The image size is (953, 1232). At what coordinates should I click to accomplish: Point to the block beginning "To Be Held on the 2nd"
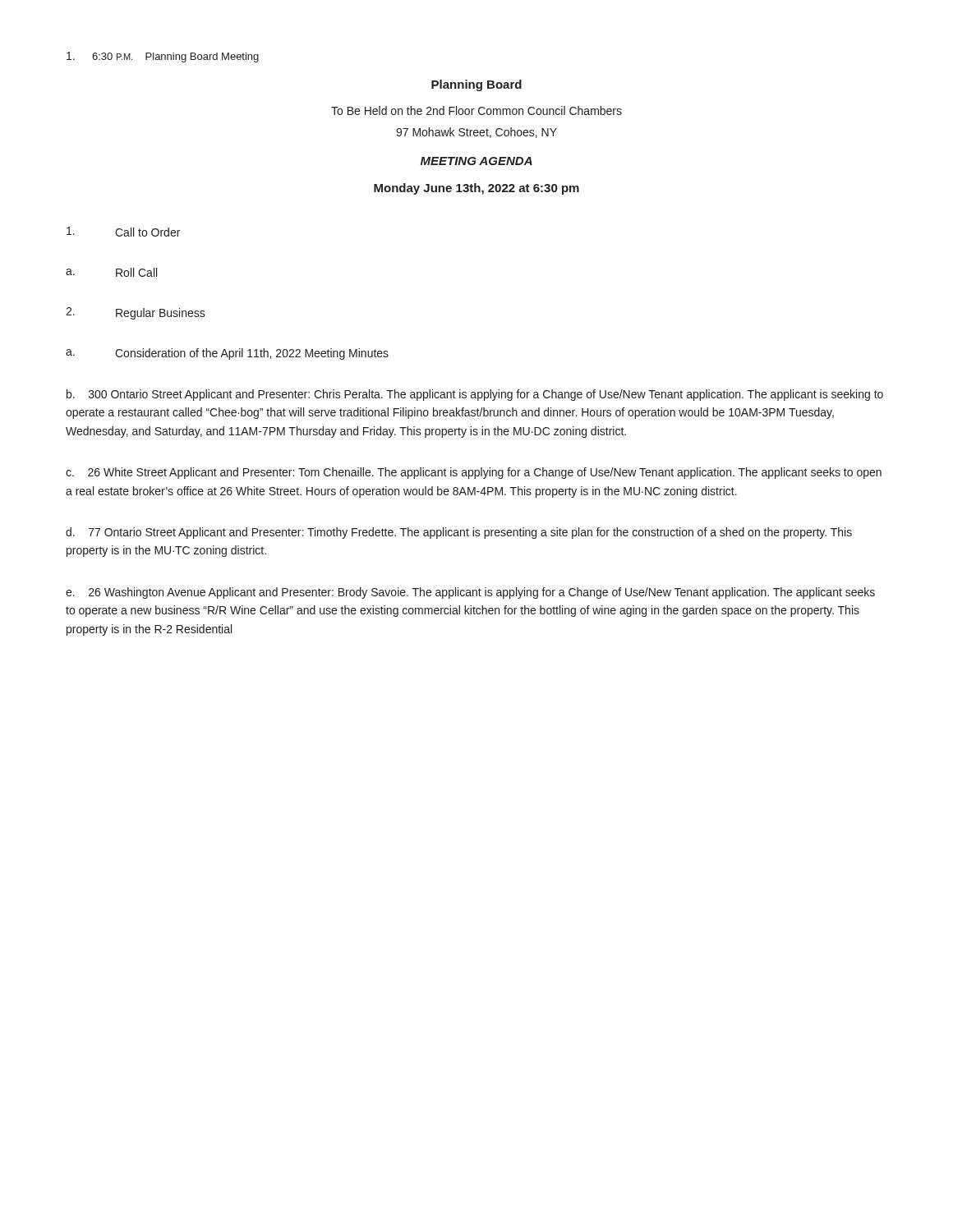[476, 111]
